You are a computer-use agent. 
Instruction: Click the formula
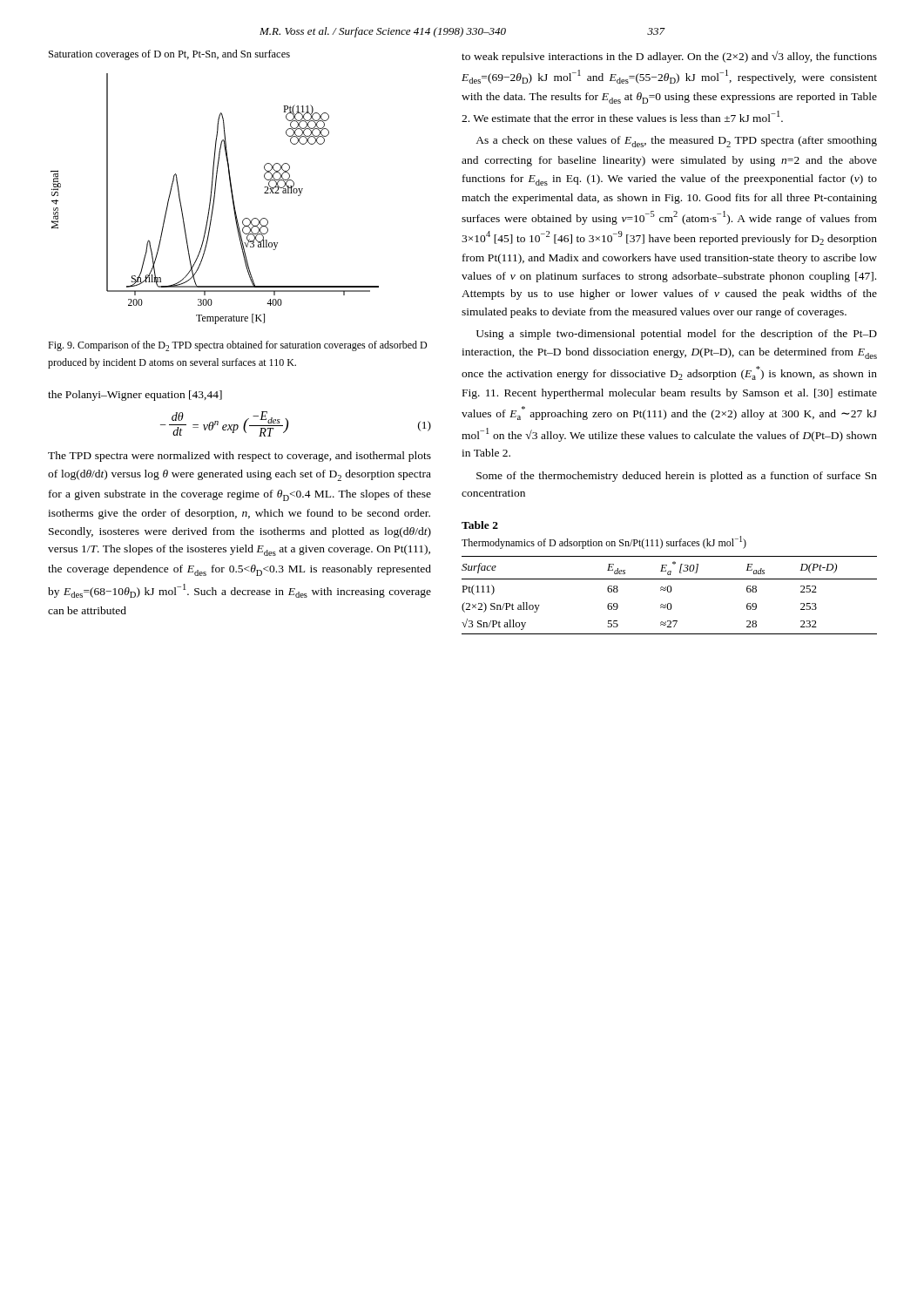[239, 425]
